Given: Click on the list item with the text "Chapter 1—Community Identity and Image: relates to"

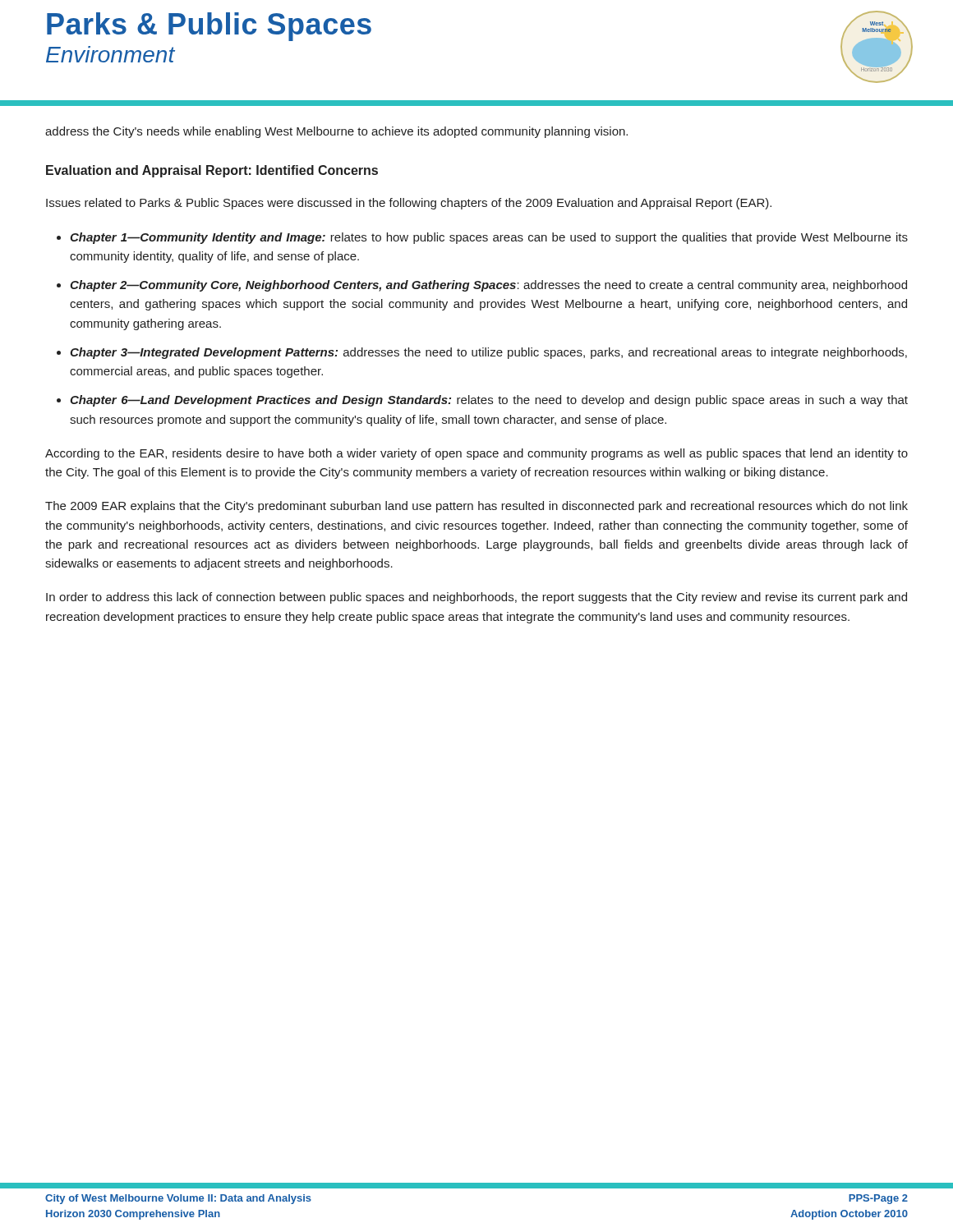Looking at the screenshot, I should coord(489,246).
